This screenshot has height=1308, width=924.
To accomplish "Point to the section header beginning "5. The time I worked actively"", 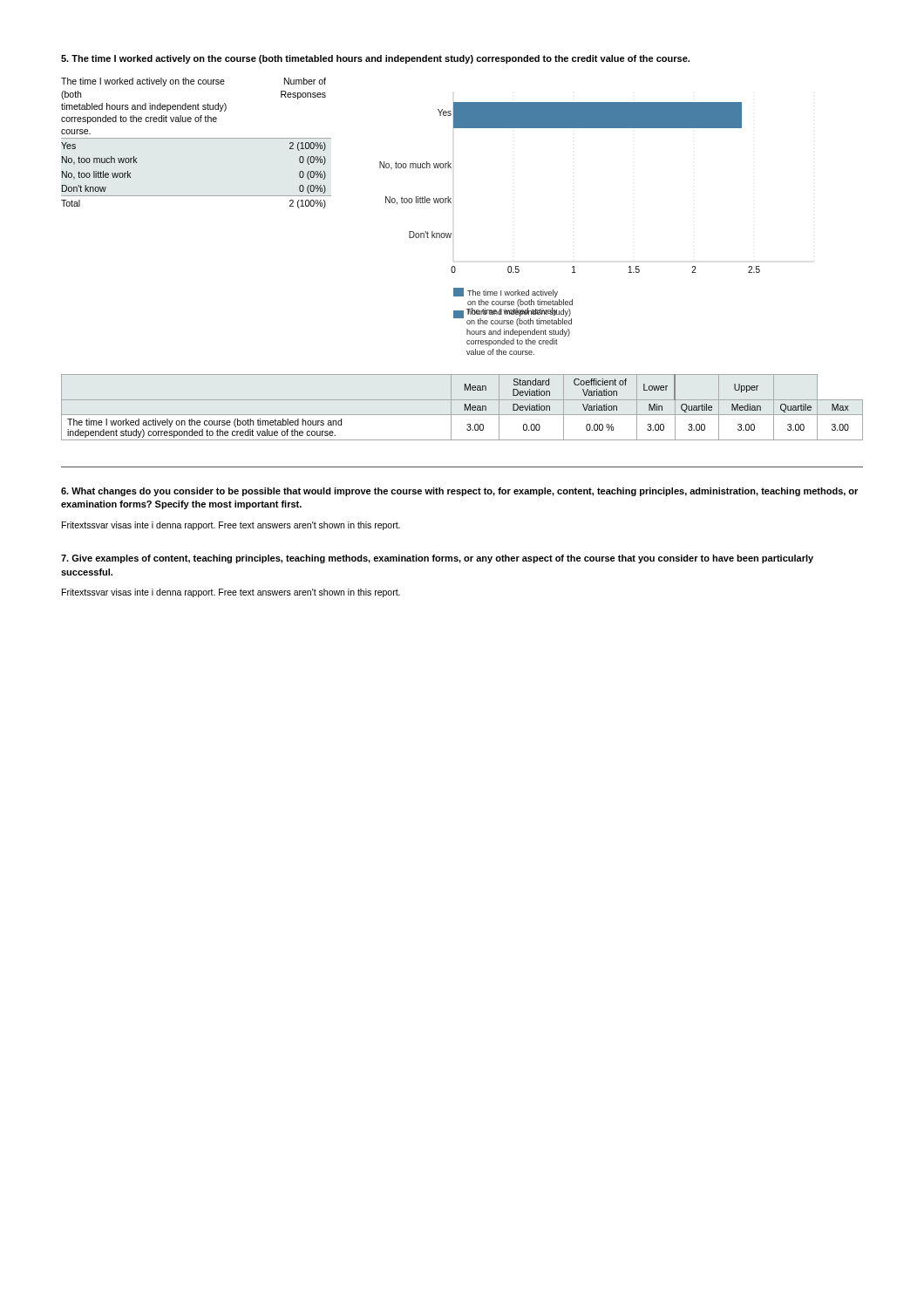I will coord(376,58).
